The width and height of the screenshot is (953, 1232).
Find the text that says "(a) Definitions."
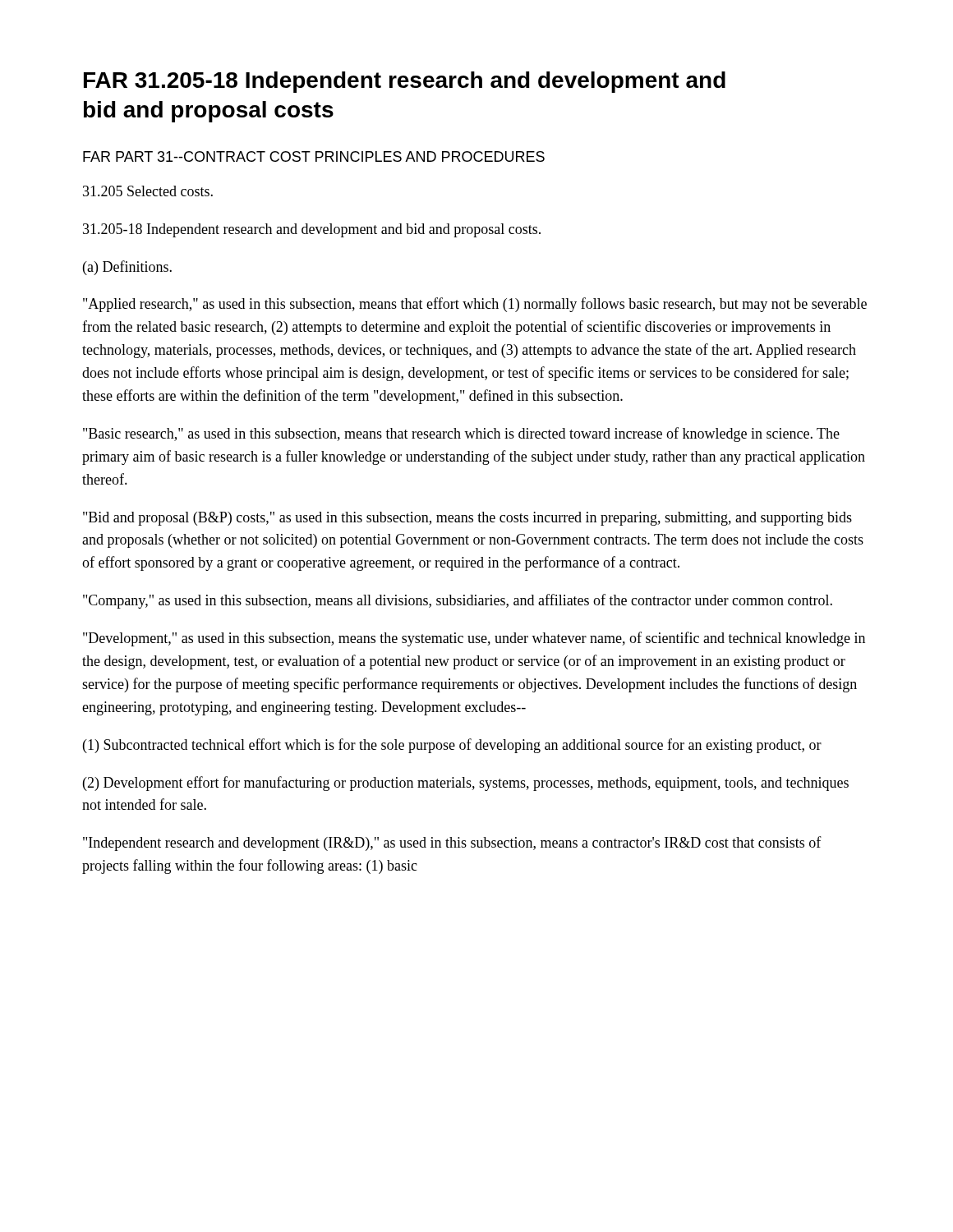click(127, 267)
